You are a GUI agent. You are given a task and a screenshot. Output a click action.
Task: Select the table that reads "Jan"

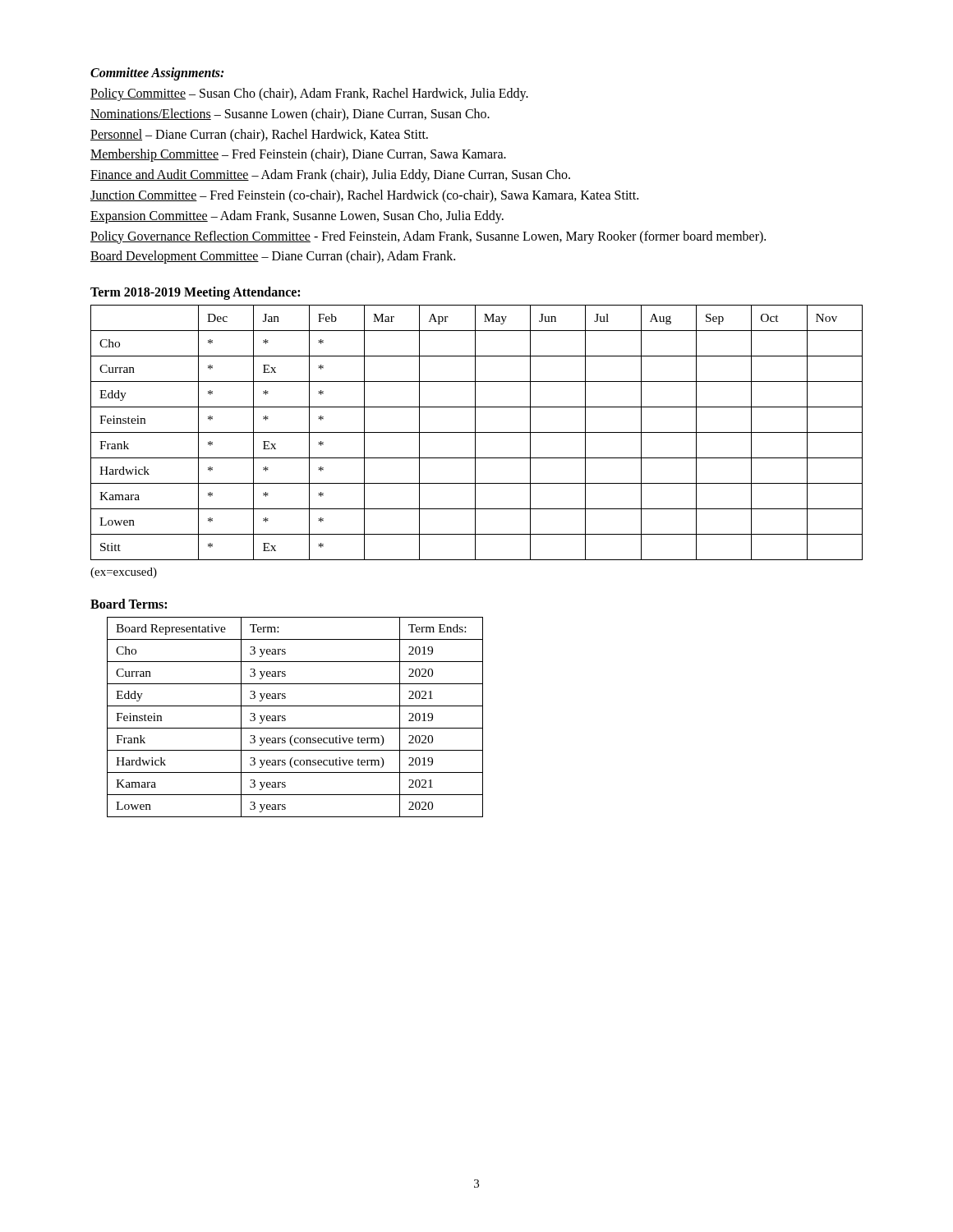point(476,433)
